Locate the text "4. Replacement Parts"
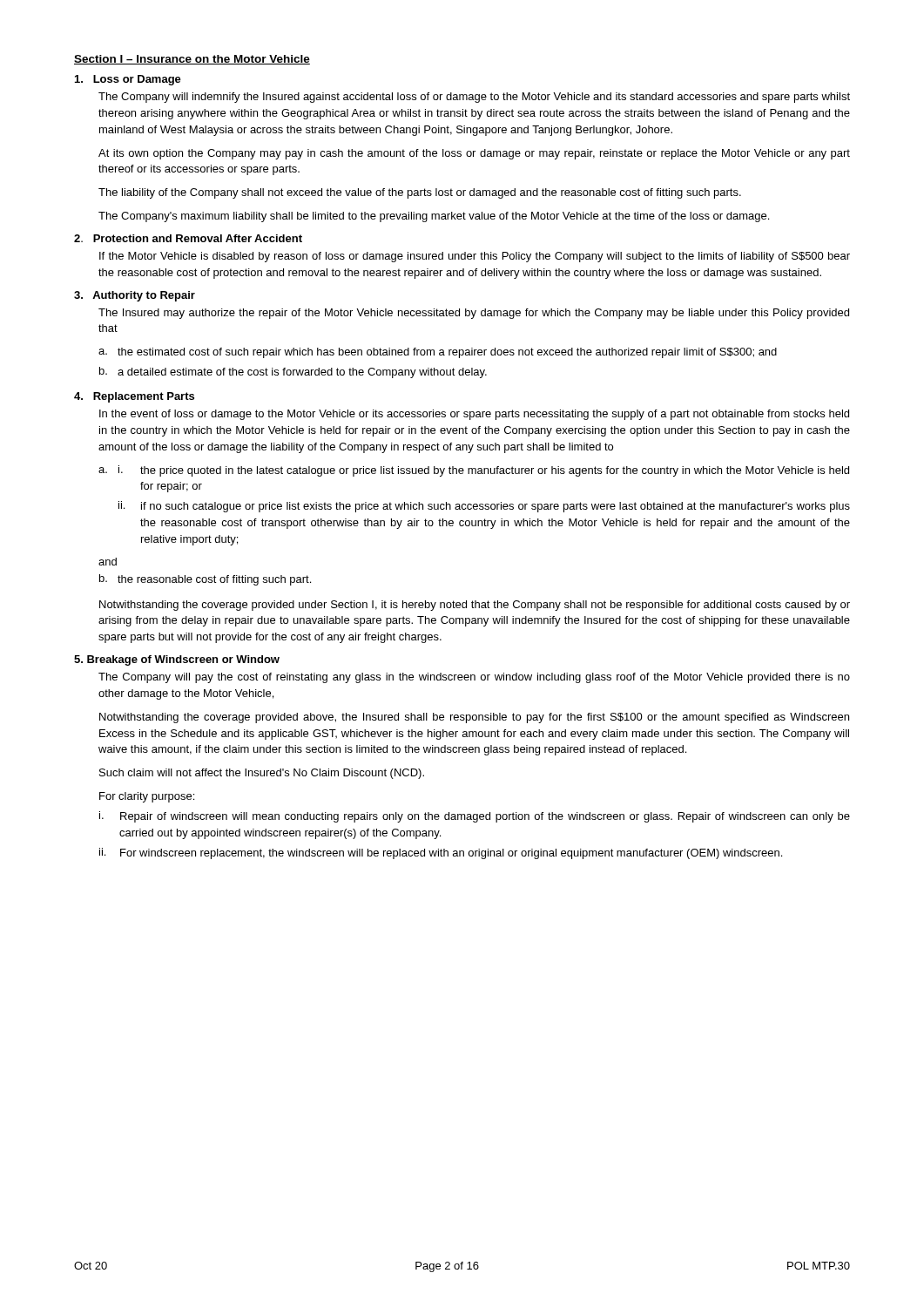Viewport: 924px width, 1307px height. pos(134,396)
